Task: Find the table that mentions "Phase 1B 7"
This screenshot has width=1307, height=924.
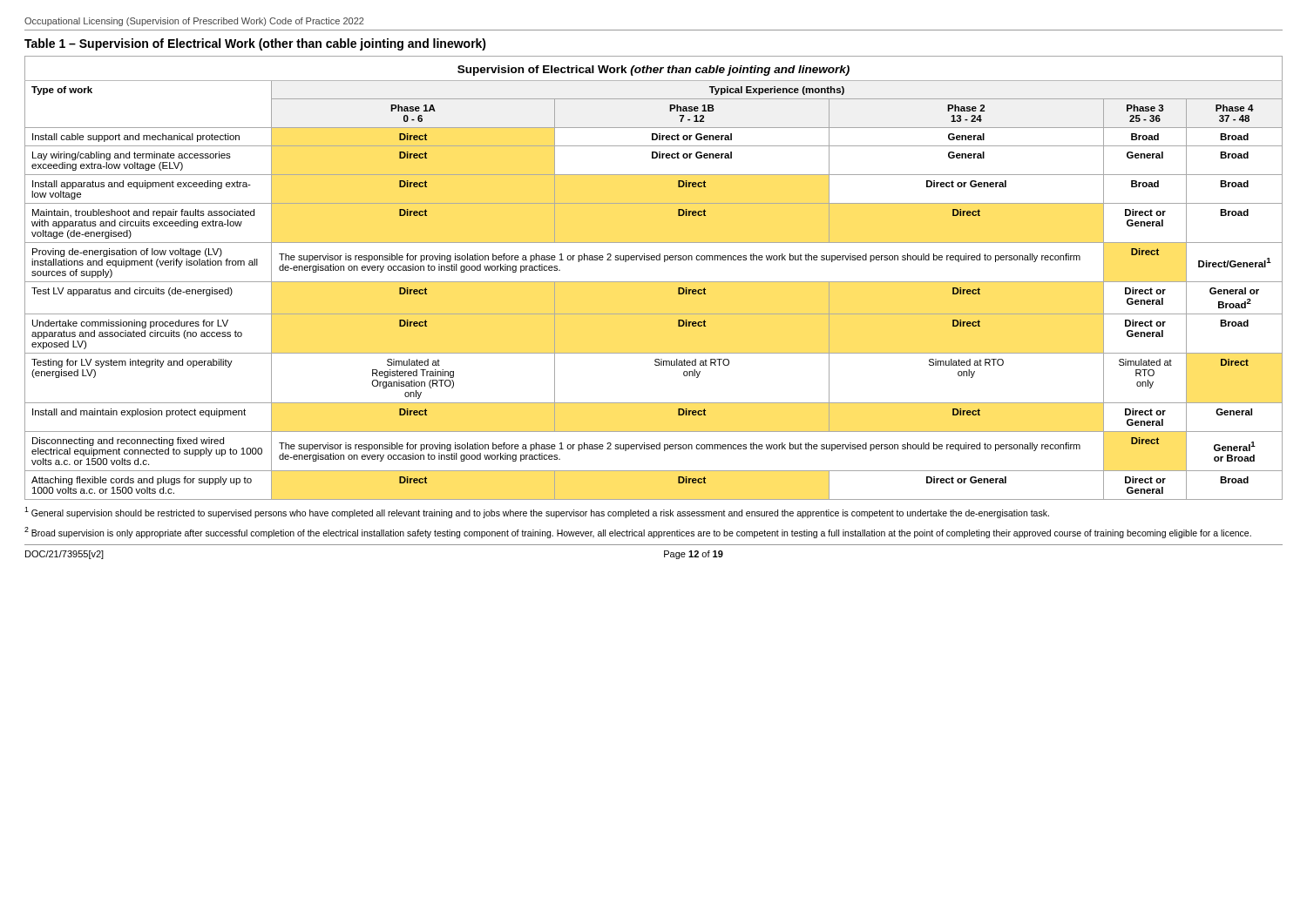Action: click(654, 278)
